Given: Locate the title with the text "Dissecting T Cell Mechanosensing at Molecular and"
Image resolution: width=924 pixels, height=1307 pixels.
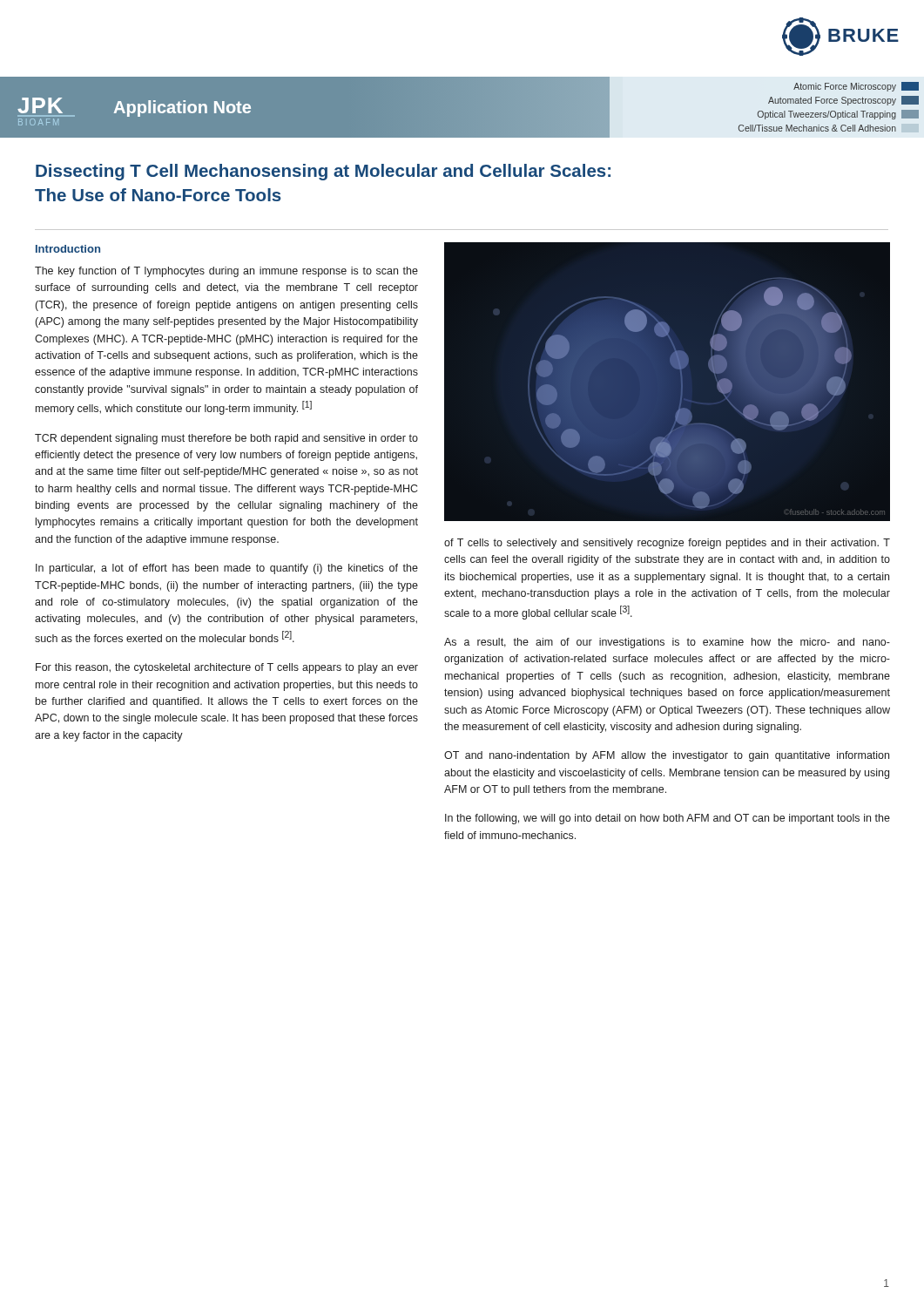Looking at the screenshot, I should tap(462, 183).
